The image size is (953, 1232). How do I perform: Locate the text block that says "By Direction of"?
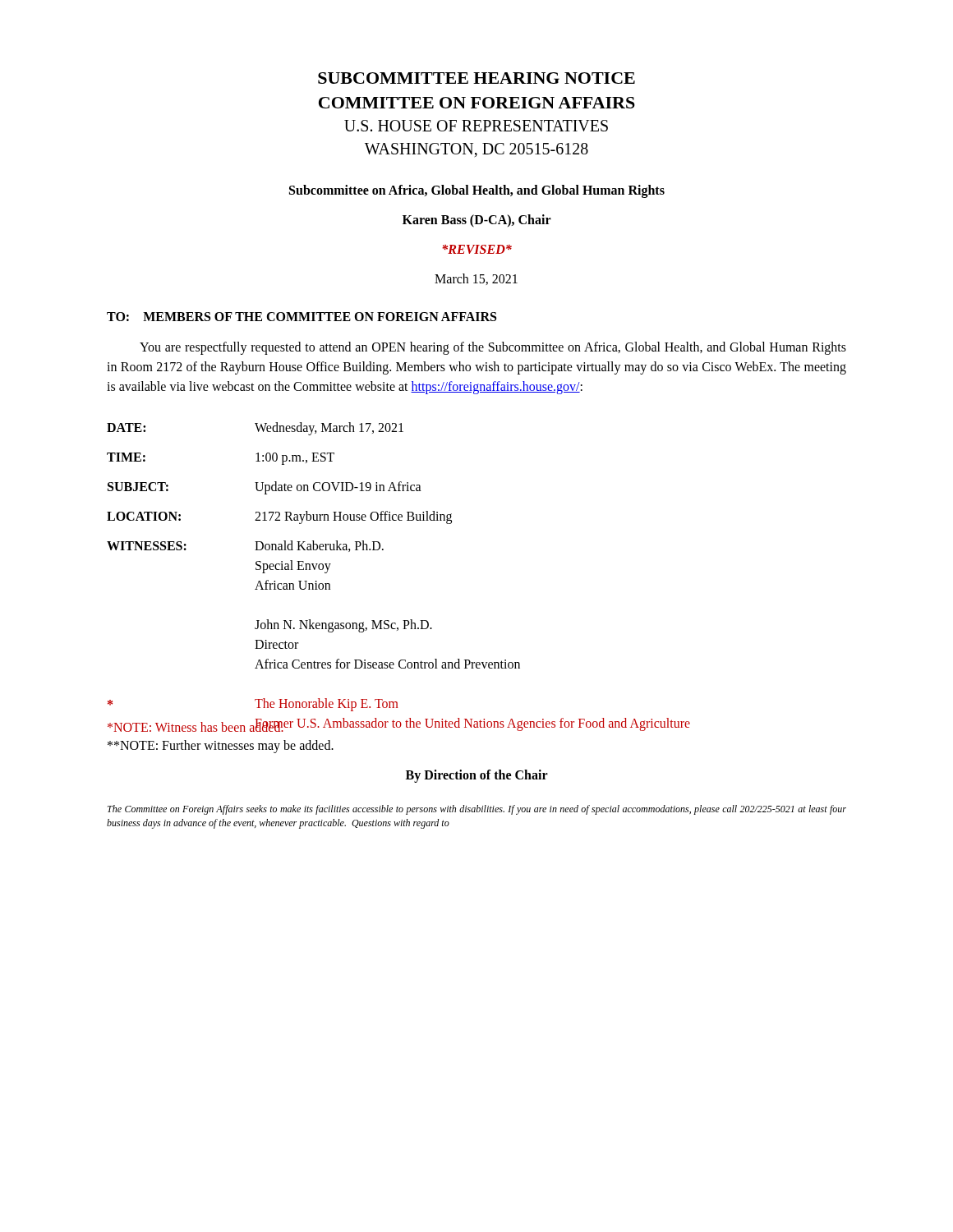point(476,775)
